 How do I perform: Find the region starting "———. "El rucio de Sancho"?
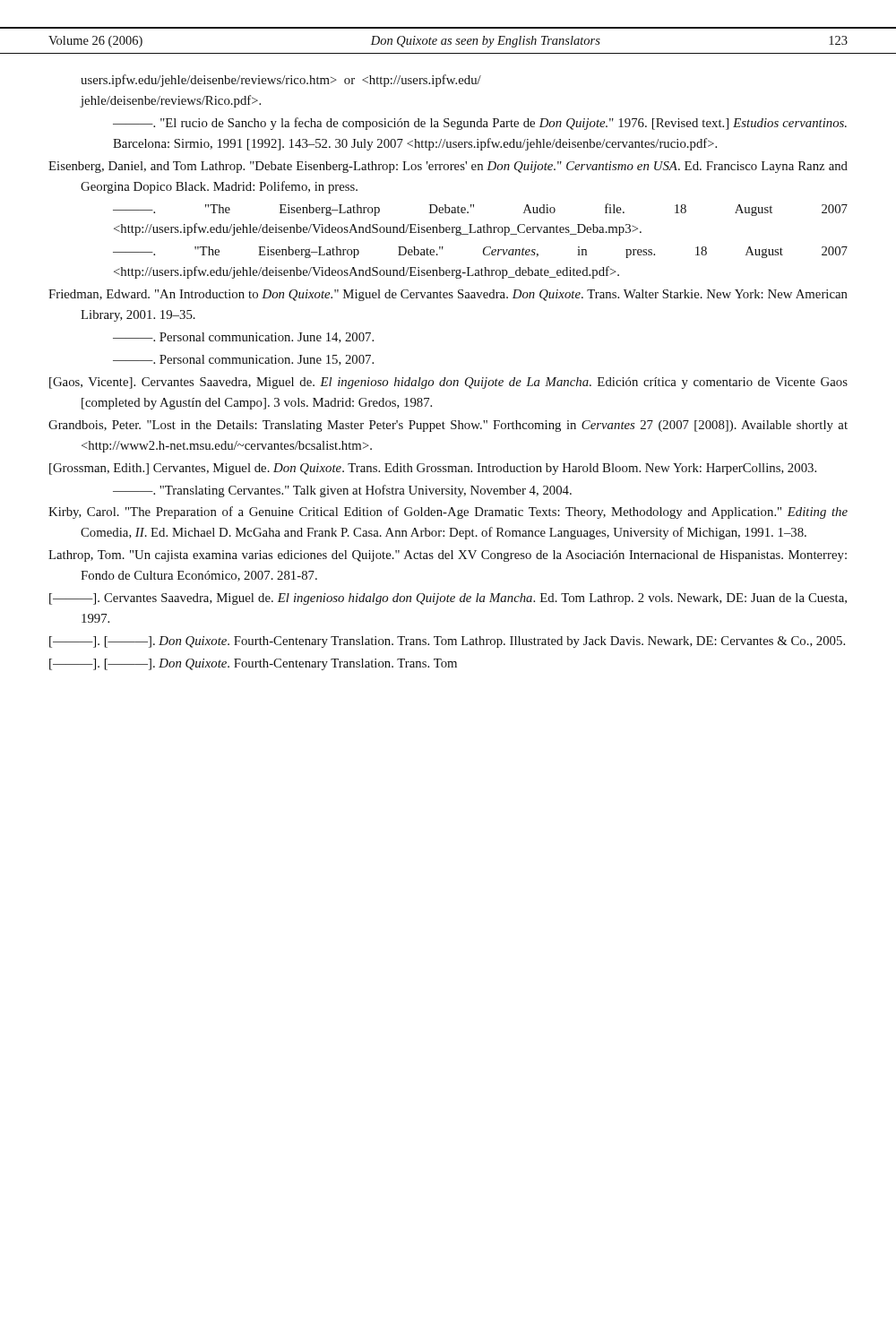[x=480, y=133]
